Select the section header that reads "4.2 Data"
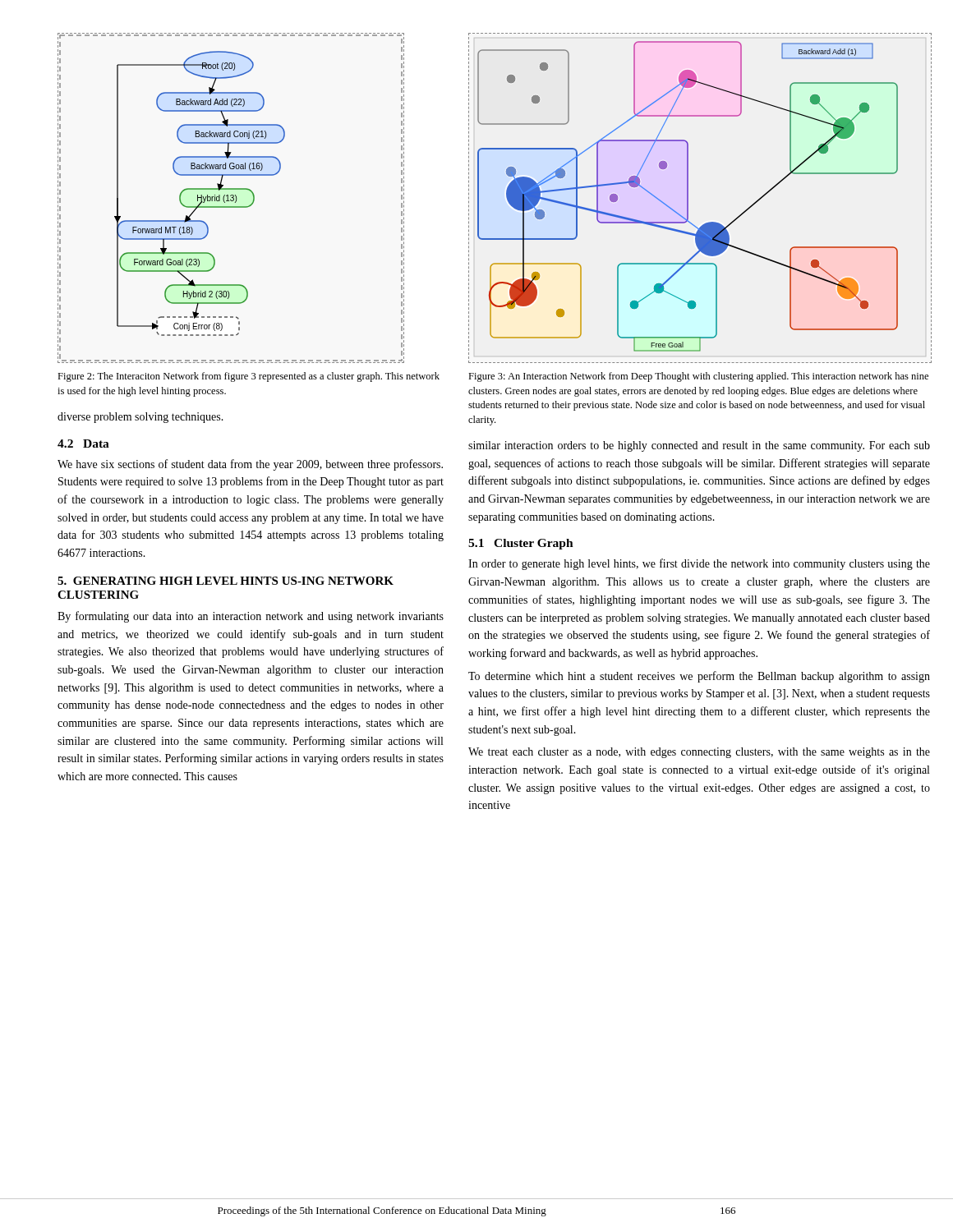Viewport: 953px width, 1232px height. 83,443
